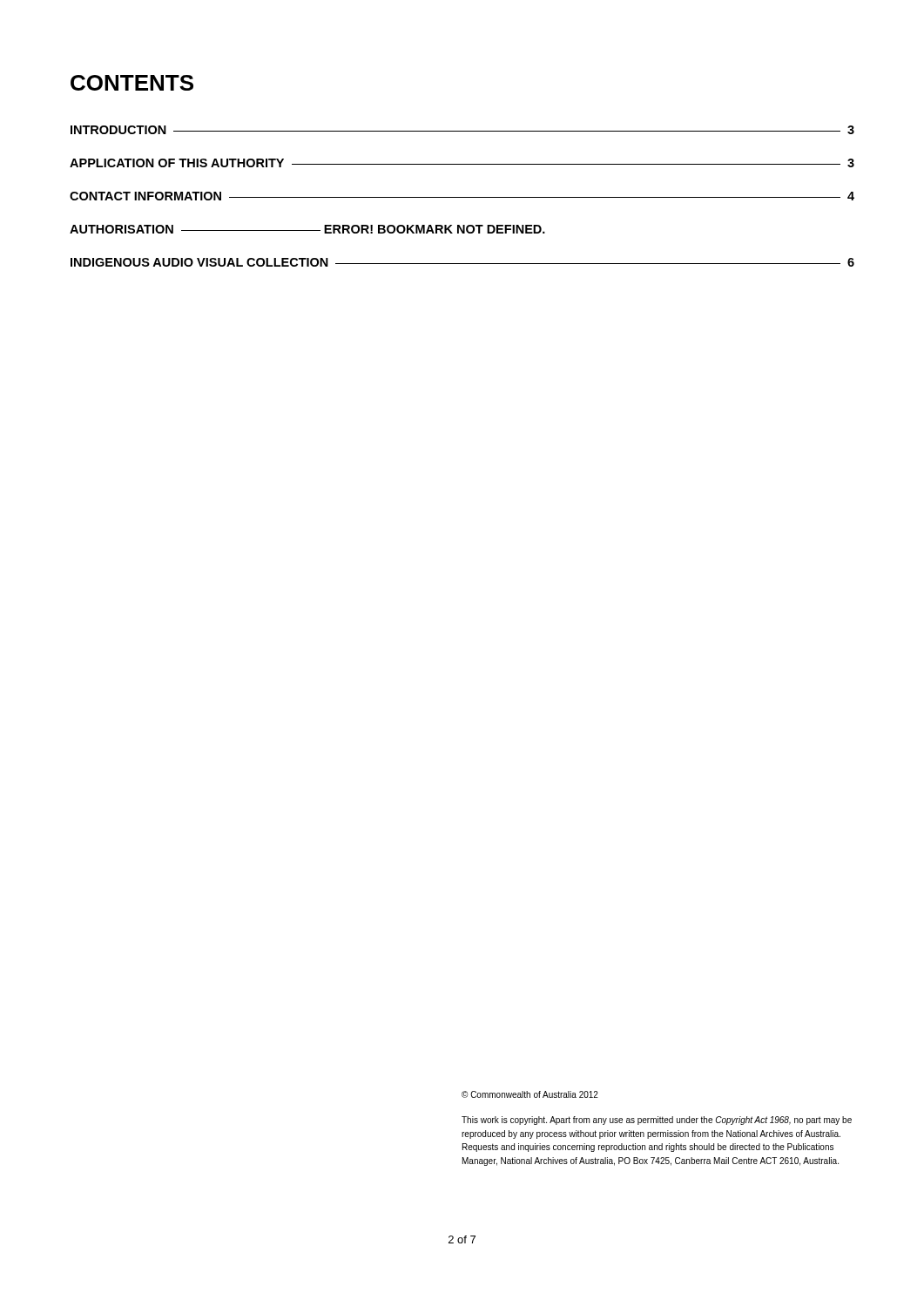Point to the passage starting "INDIGENOUS AUDIO VISUAL COLLECTION 6"

pyautogui.click(x=462, y=262)
